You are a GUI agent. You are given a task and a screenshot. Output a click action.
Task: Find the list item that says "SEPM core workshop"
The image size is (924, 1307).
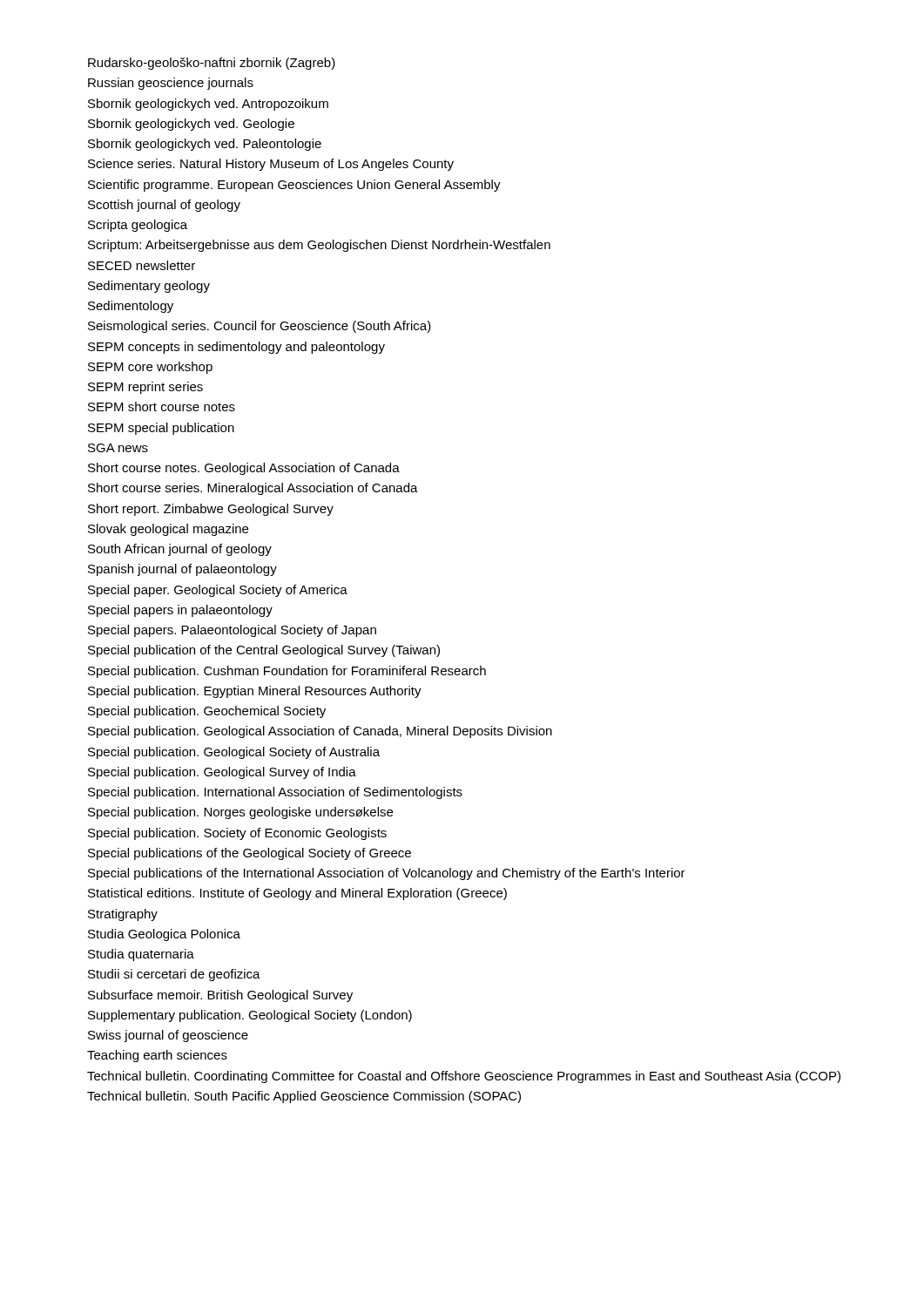(150, 366)
